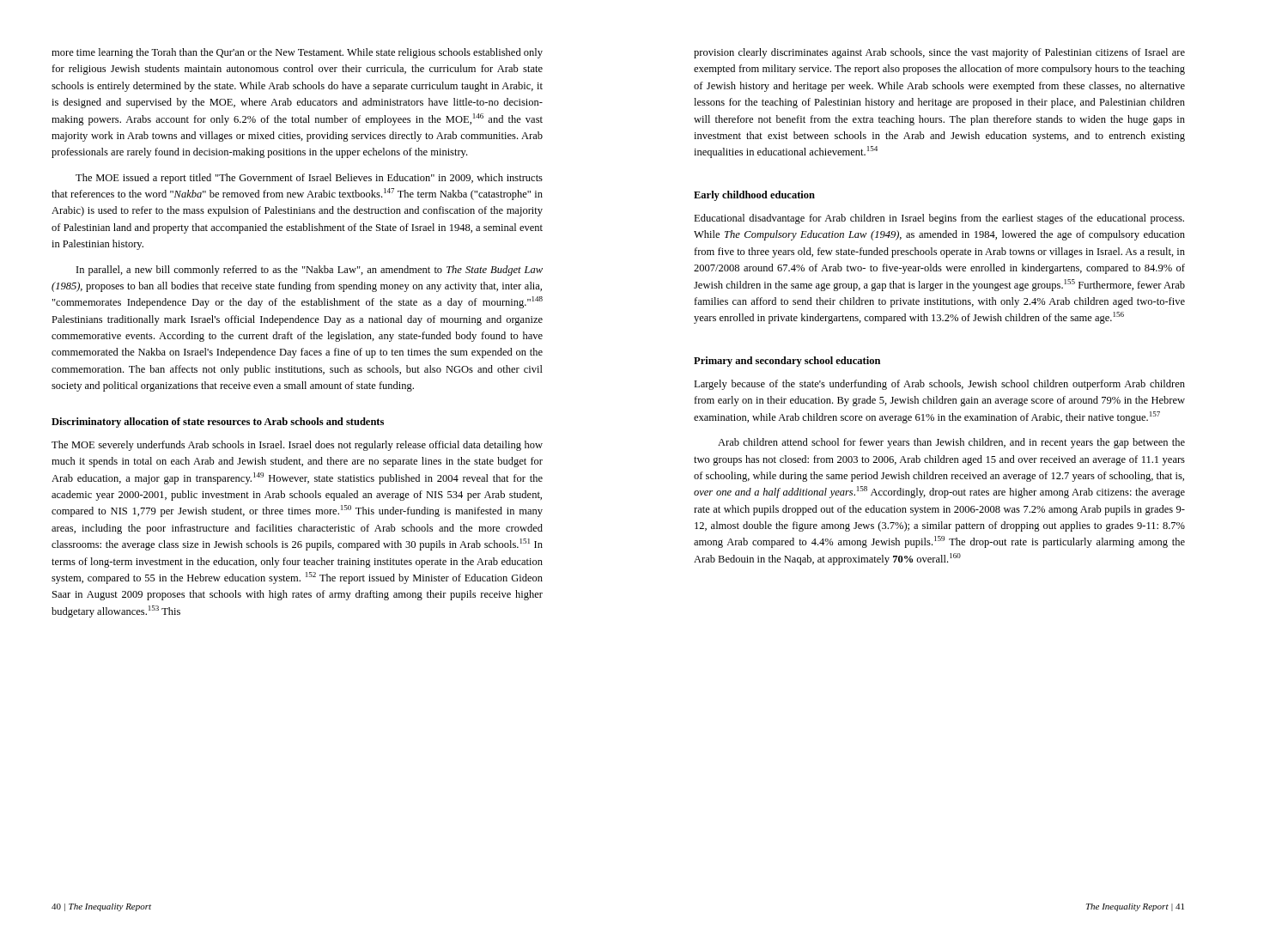
Task: Find the passage starting "Primary and secondary school education"
Action: click(787, 362)
